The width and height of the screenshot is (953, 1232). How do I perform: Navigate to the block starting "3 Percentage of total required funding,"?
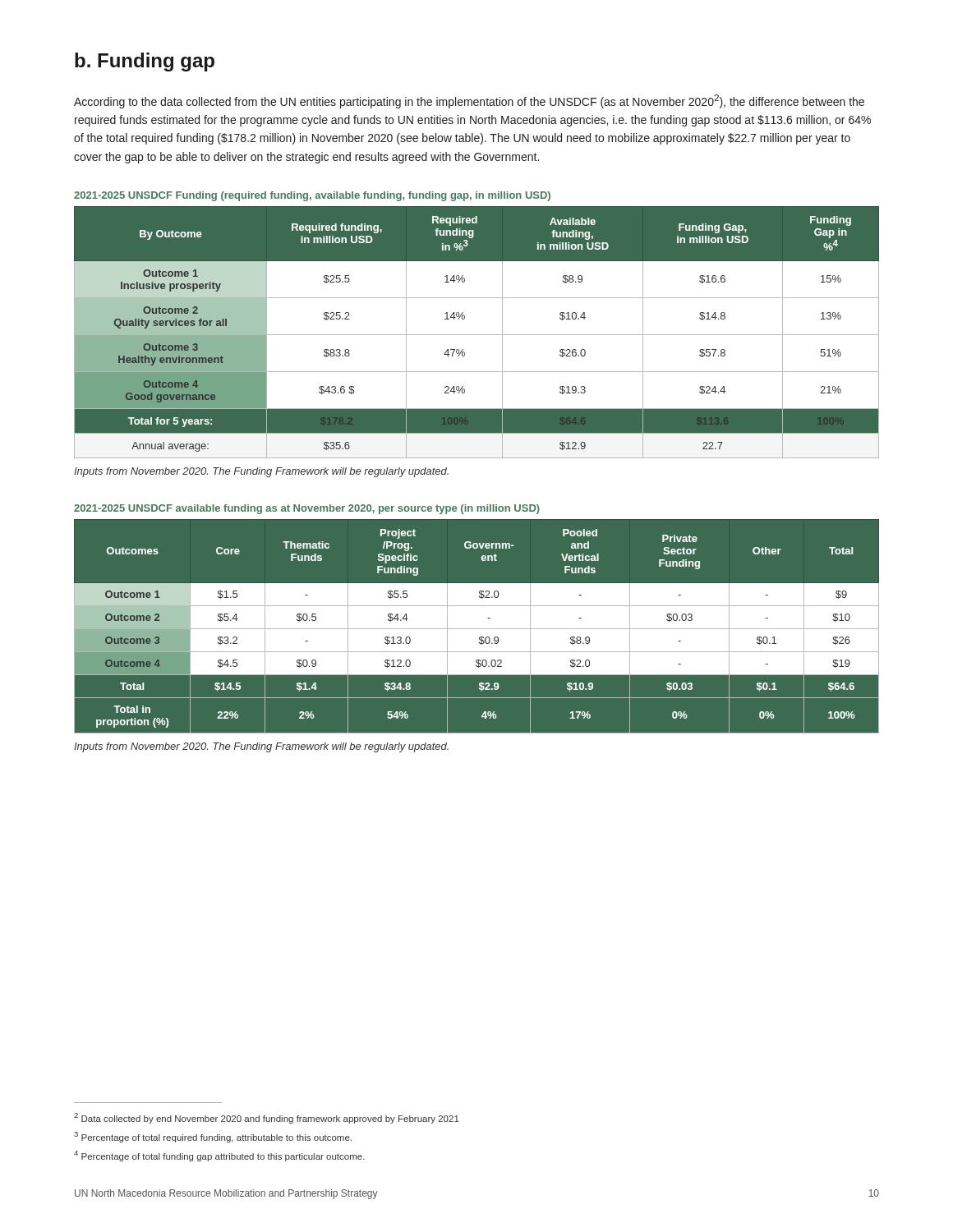click(213, 1136)
